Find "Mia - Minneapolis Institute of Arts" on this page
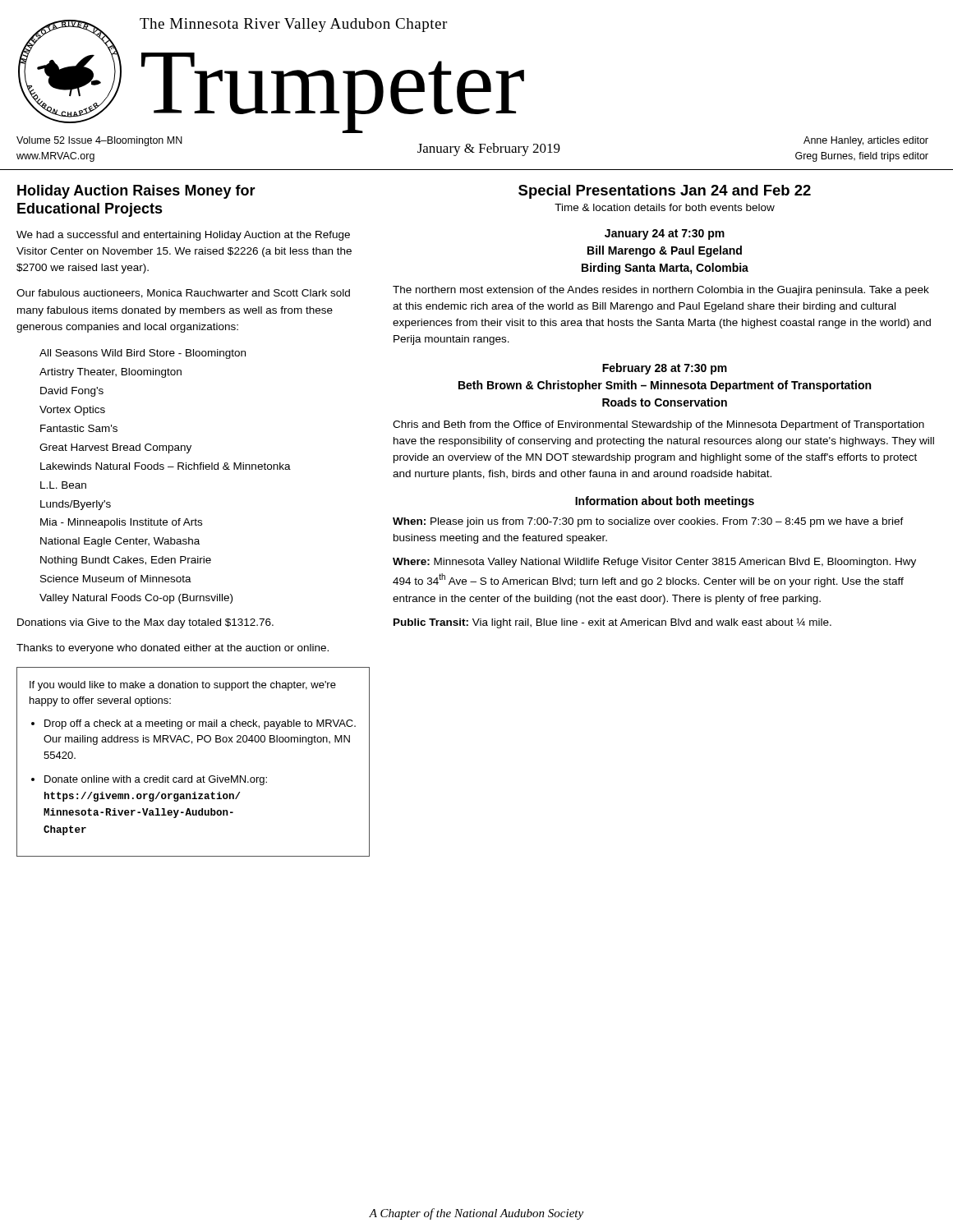This screenshot has height=1232, width=953. [121, 522]
